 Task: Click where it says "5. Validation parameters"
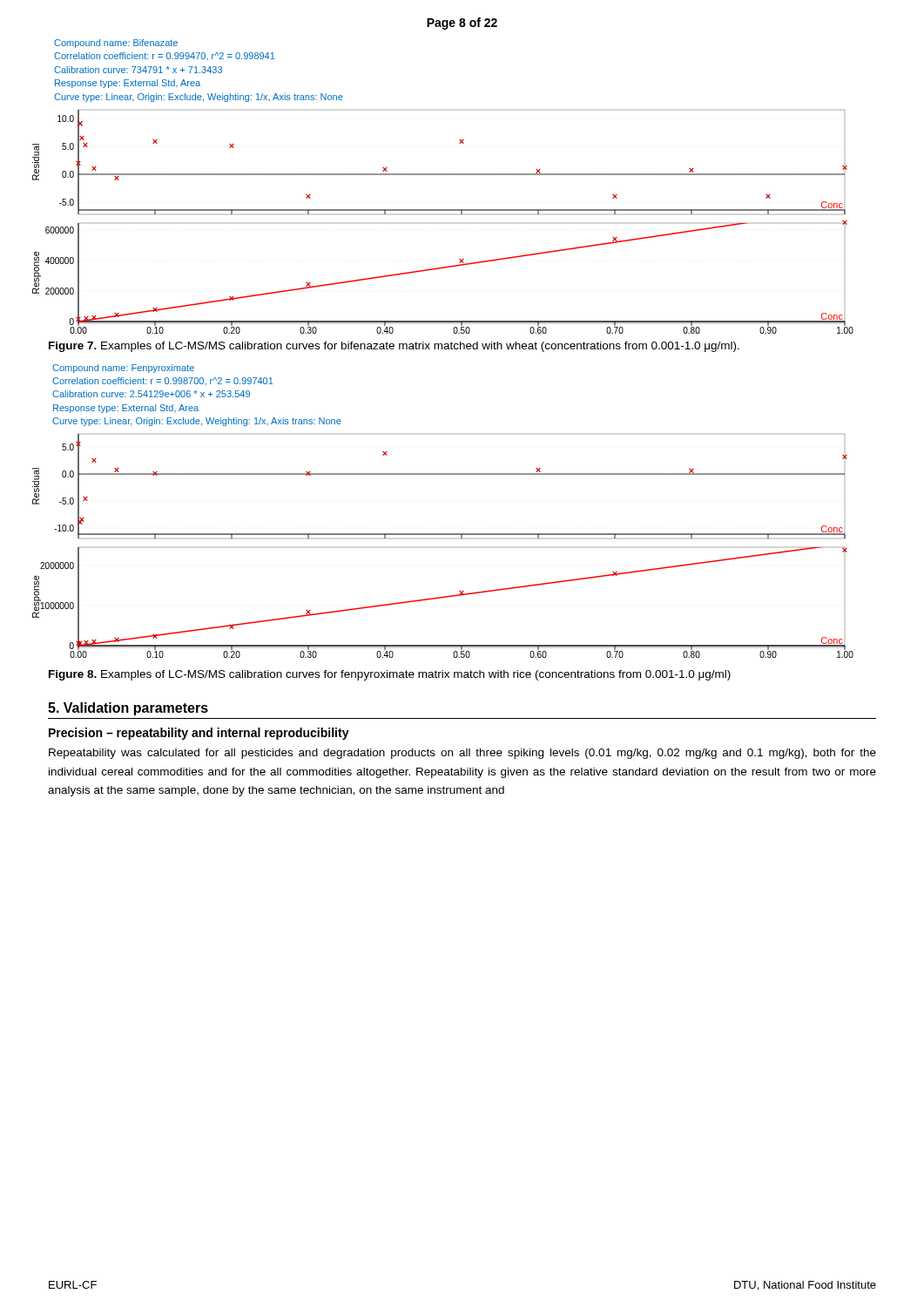pyautogui.click(x=128, y=708)
